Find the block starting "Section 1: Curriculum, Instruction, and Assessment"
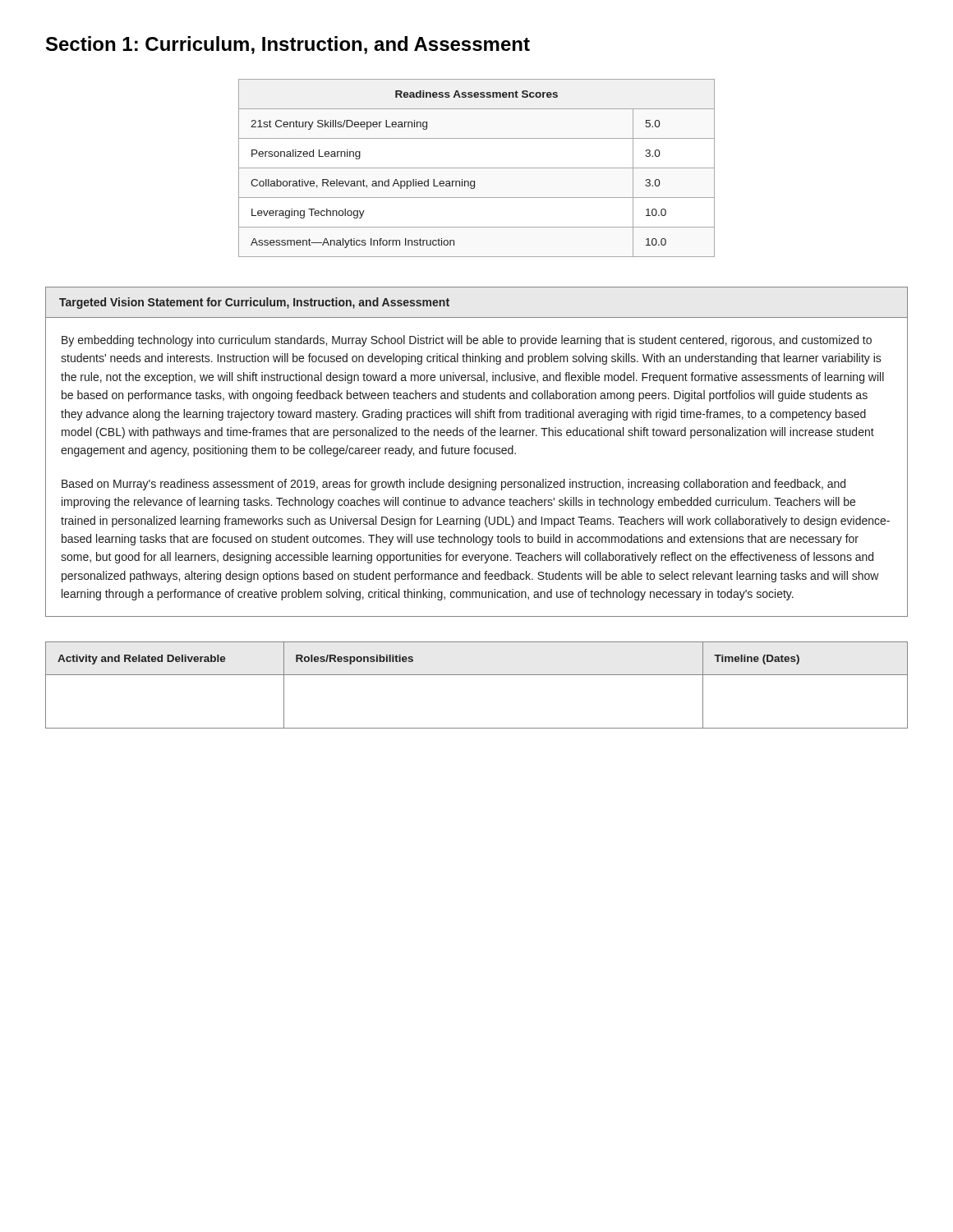 288,44
